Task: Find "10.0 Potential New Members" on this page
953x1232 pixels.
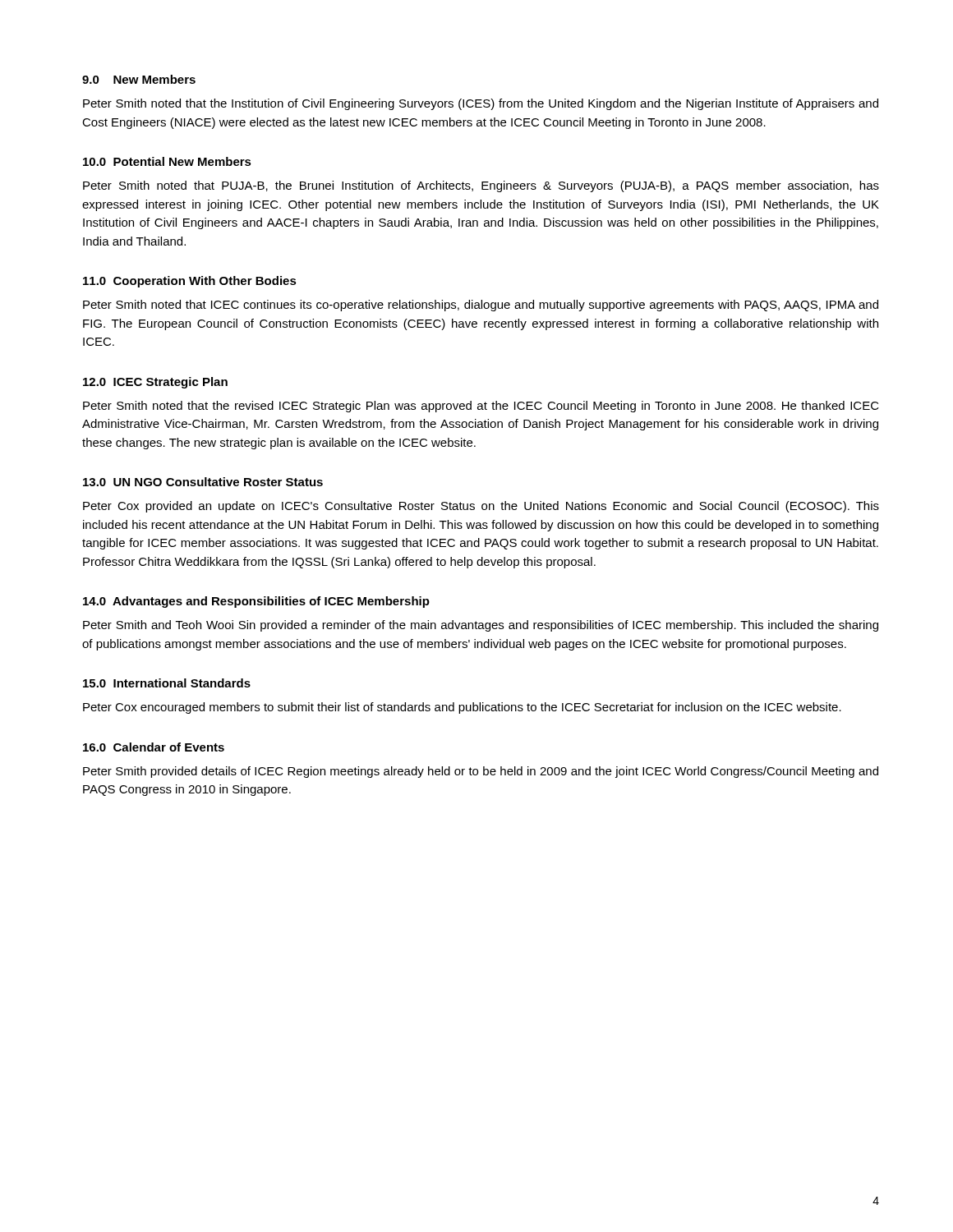Action: click(167, 161)
